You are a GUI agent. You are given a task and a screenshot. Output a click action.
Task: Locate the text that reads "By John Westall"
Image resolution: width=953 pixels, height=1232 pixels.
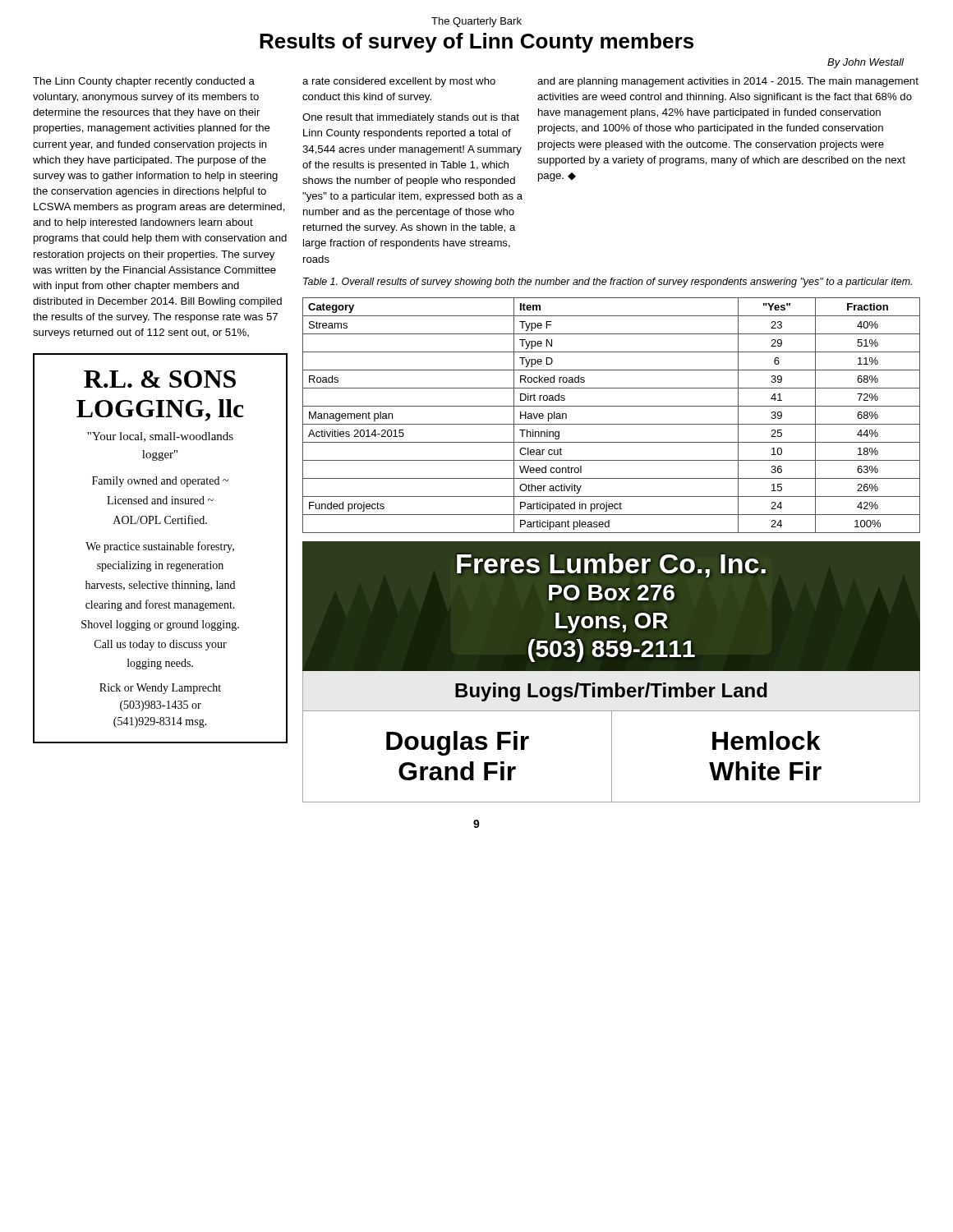click(866, 62)
